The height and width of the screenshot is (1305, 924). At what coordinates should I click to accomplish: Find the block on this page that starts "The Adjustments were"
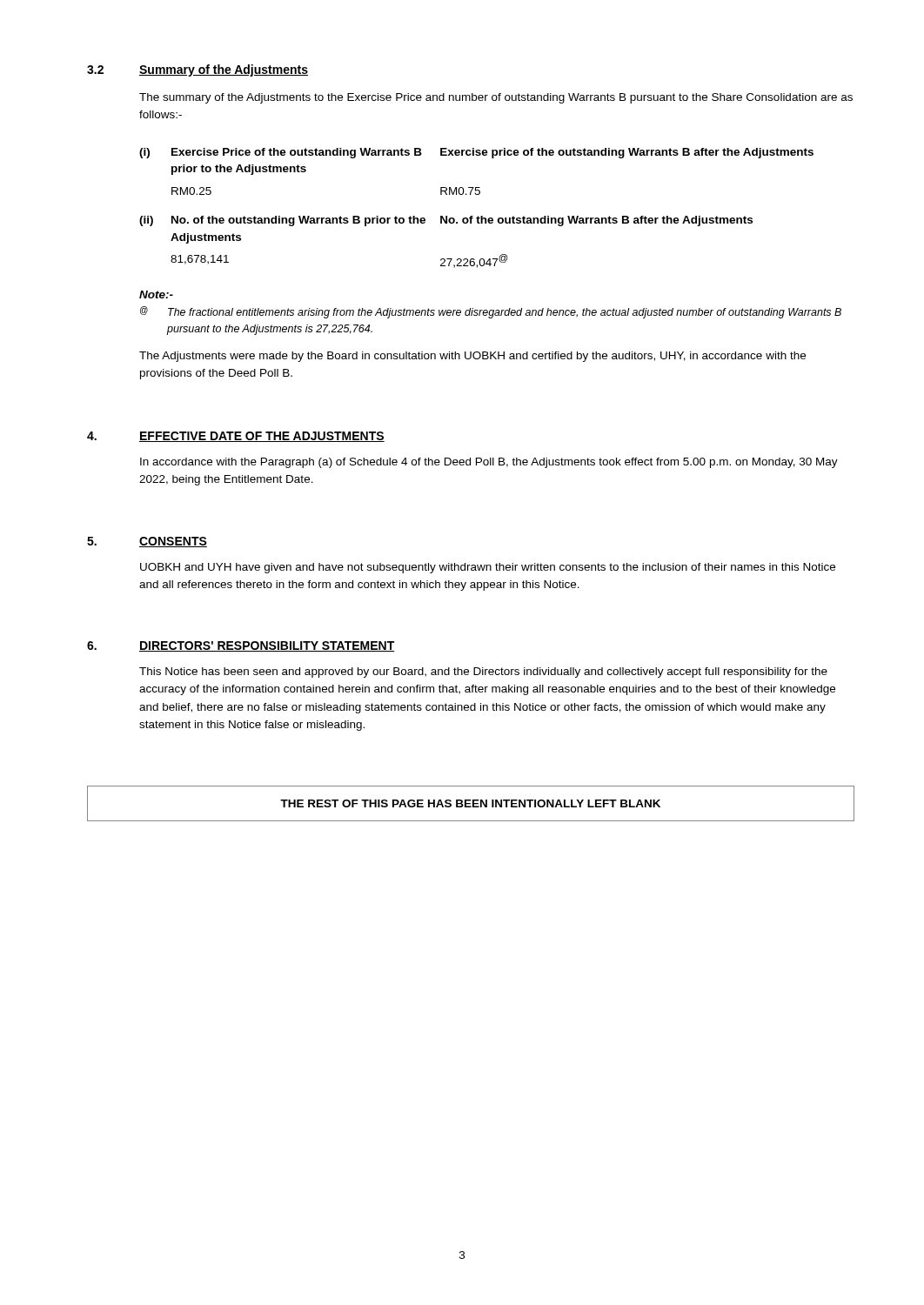click(473, 364)
